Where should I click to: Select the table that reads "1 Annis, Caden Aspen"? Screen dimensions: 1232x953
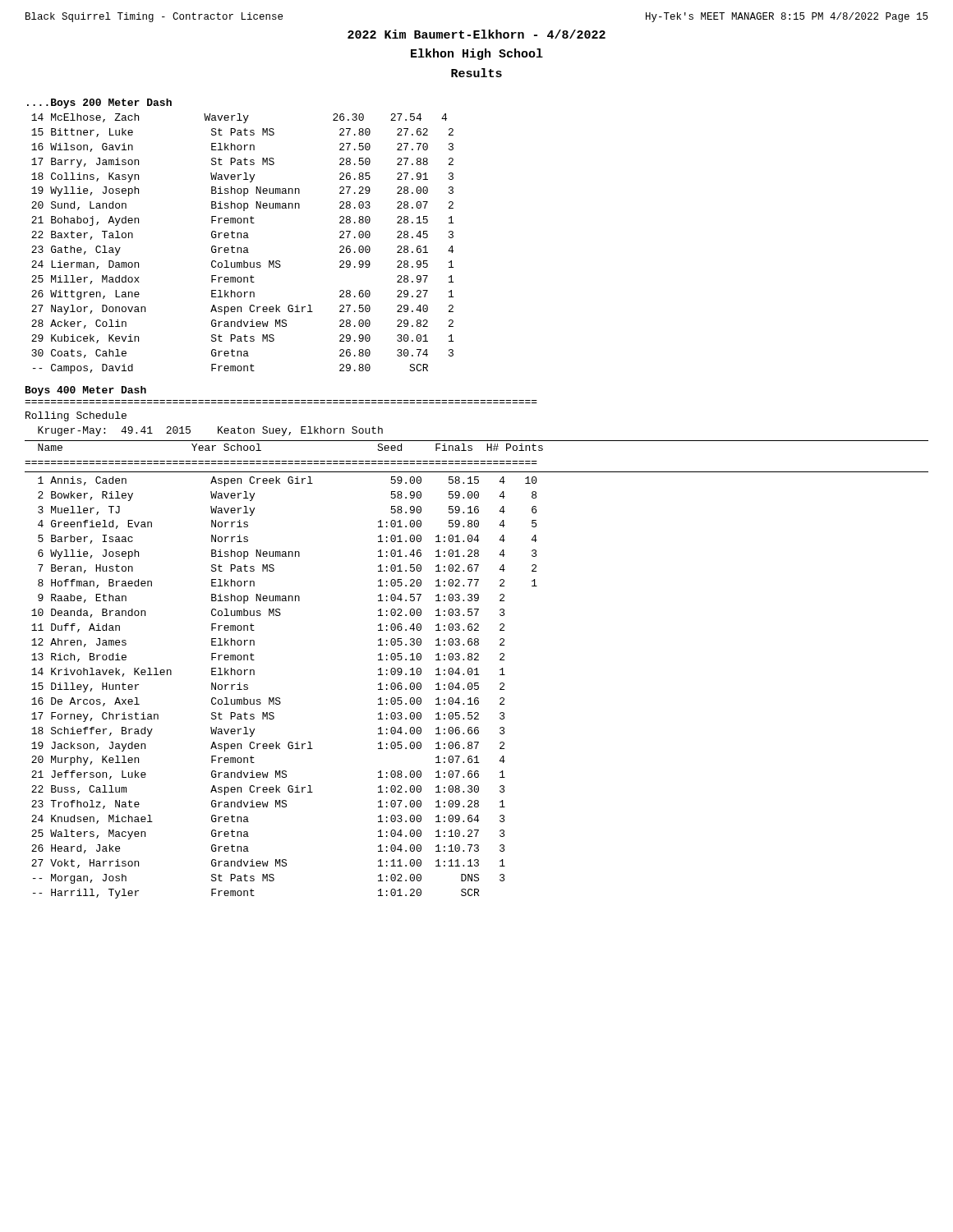click(x=476, y=687)
